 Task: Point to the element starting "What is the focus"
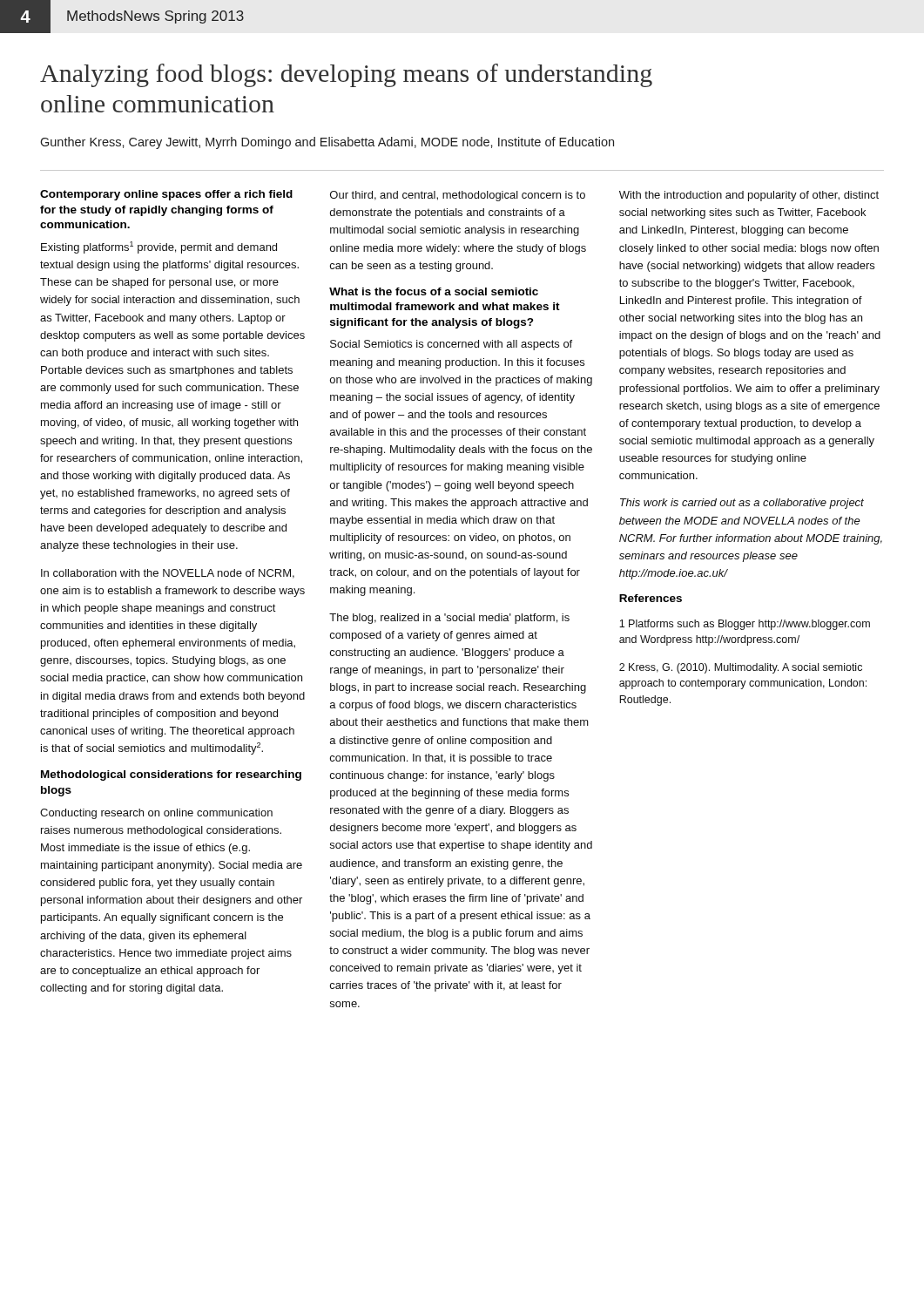click(462, 307)
